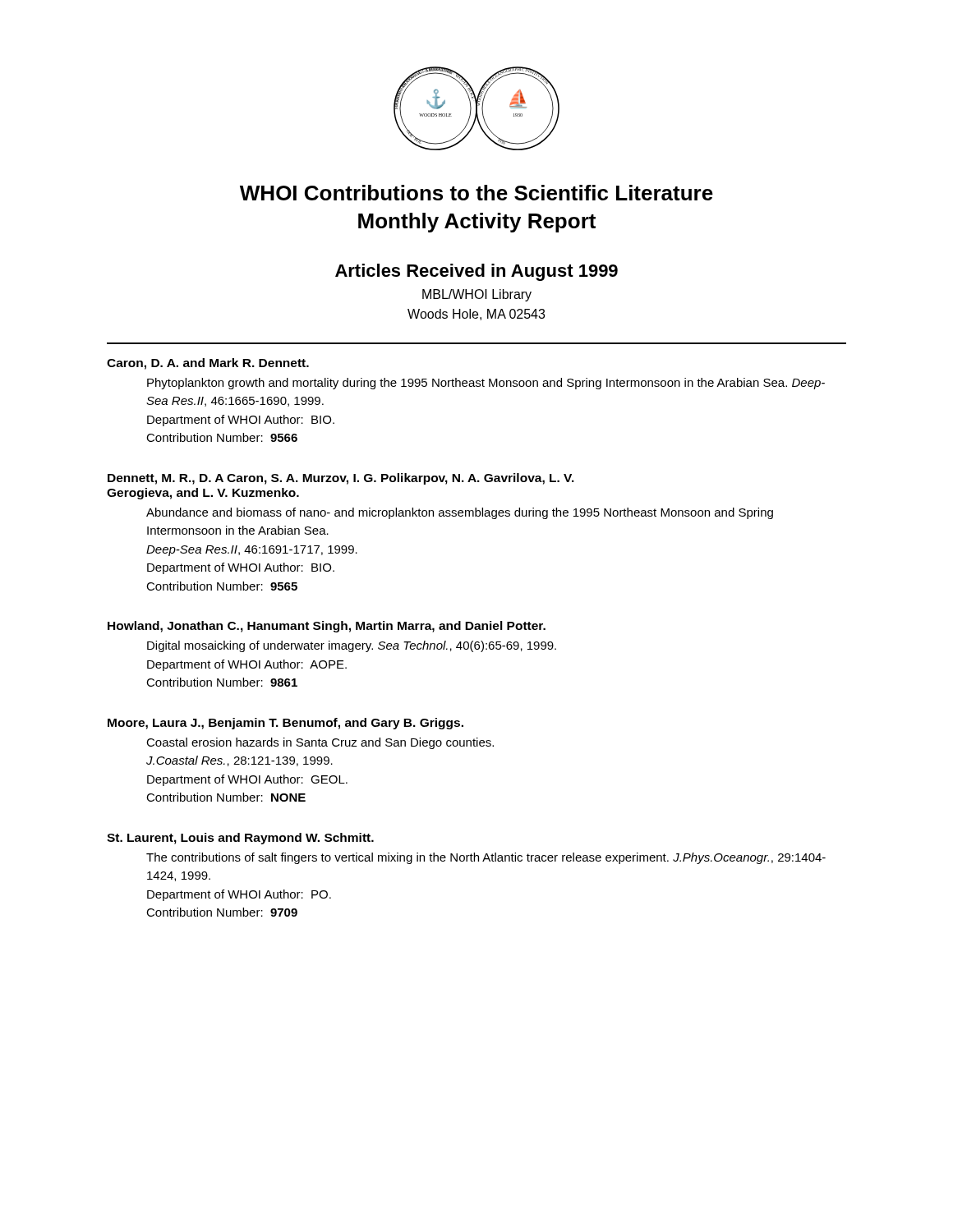
Task: Find the section header with the text "Articles Received in August 1999"
Action: point(476,270)
